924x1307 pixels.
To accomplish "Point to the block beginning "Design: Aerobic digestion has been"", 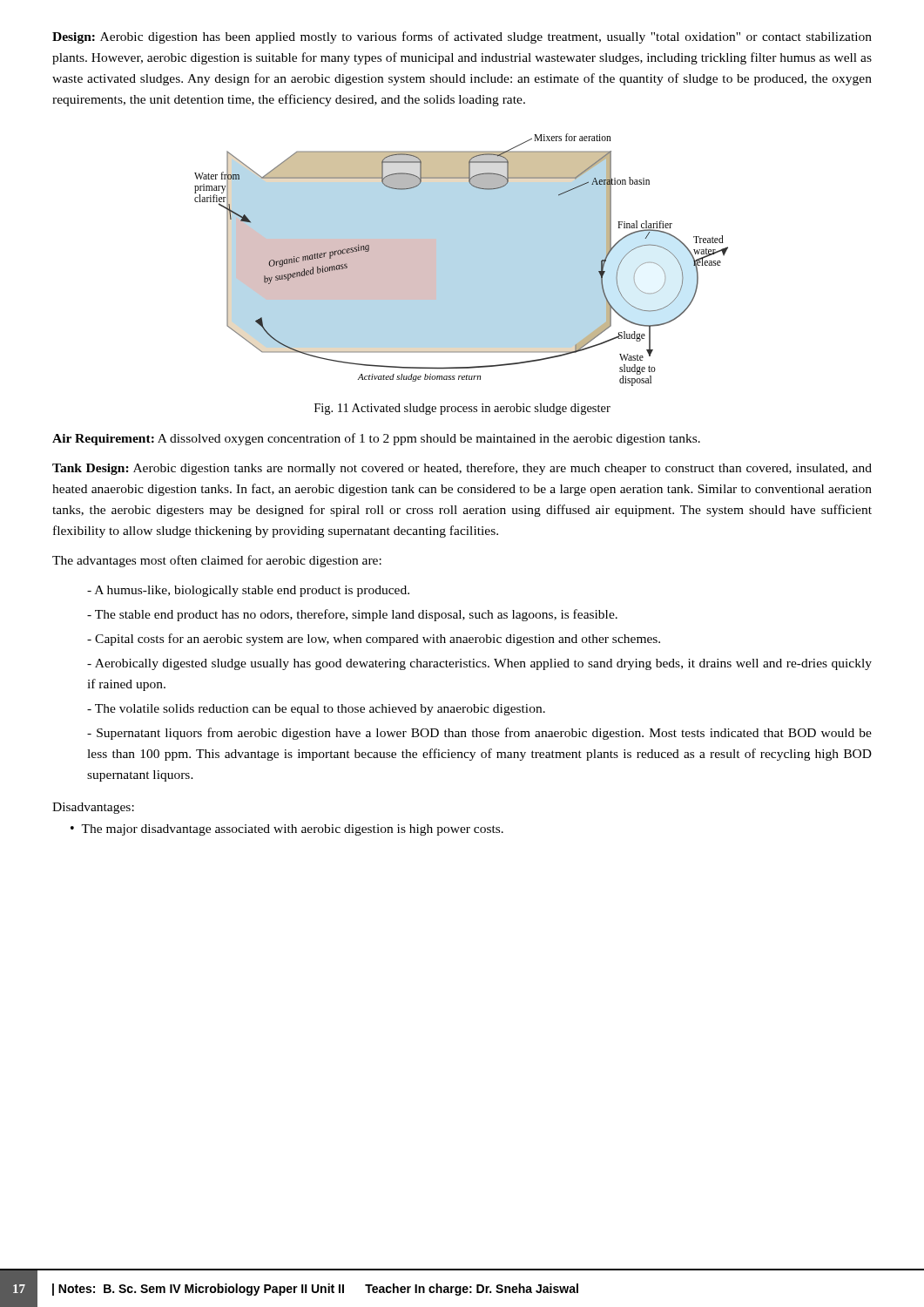I will pos(462,68).
